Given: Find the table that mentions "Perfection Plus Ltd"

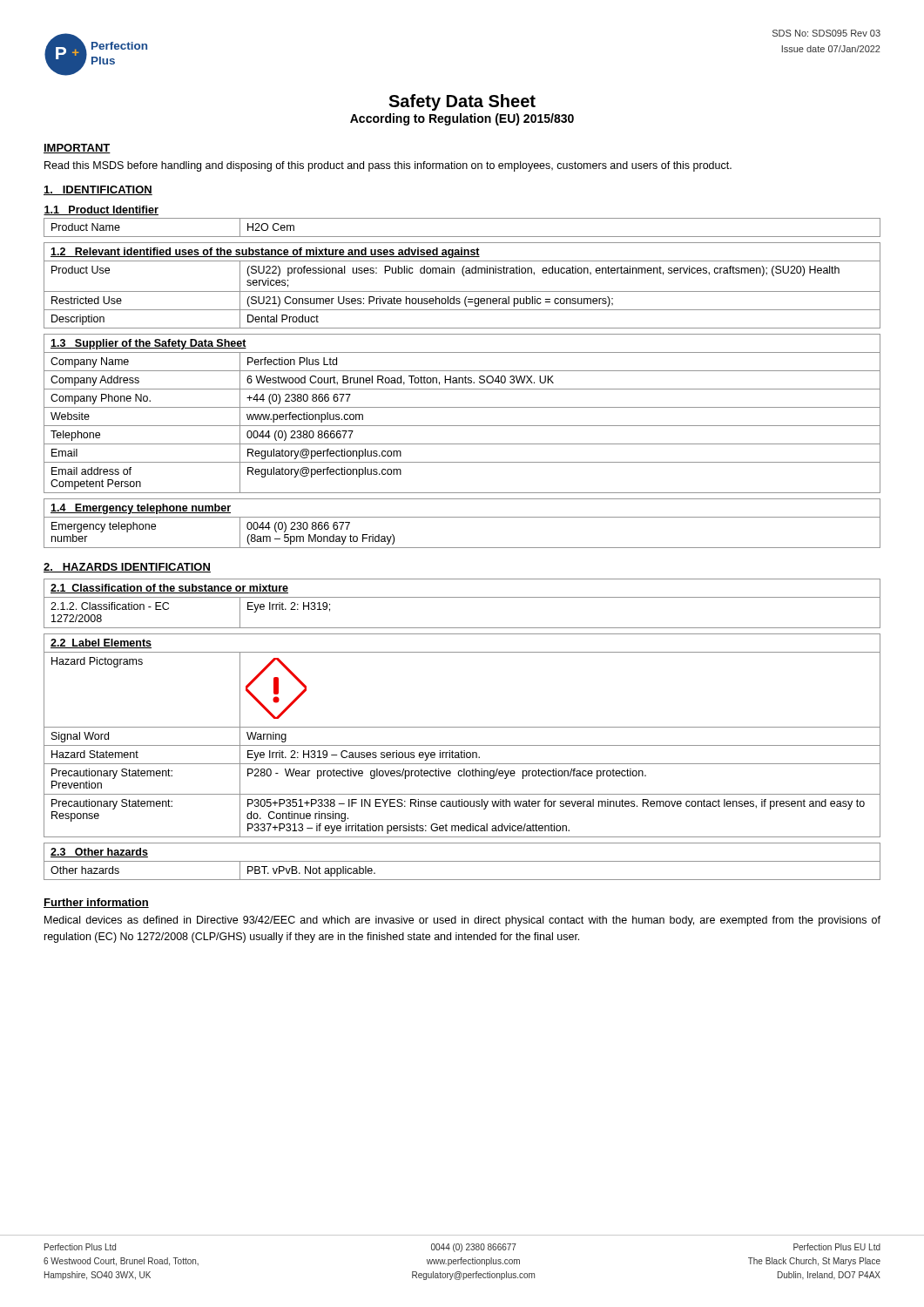Looking at the screenshot, I should coord(462,413).
